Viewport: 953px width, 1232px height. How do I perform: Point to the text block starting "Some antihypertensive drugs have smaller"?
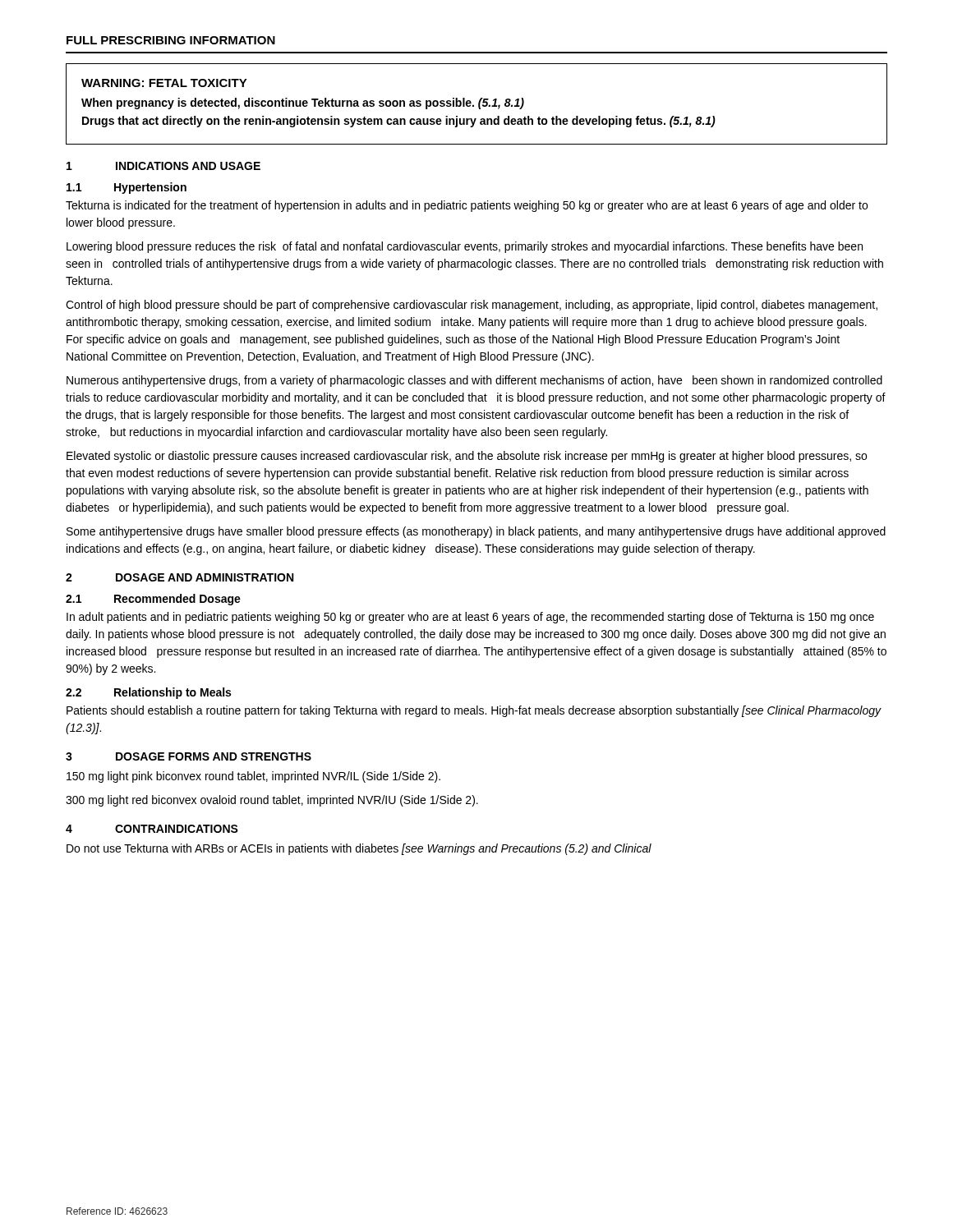[x=476, y=540]
